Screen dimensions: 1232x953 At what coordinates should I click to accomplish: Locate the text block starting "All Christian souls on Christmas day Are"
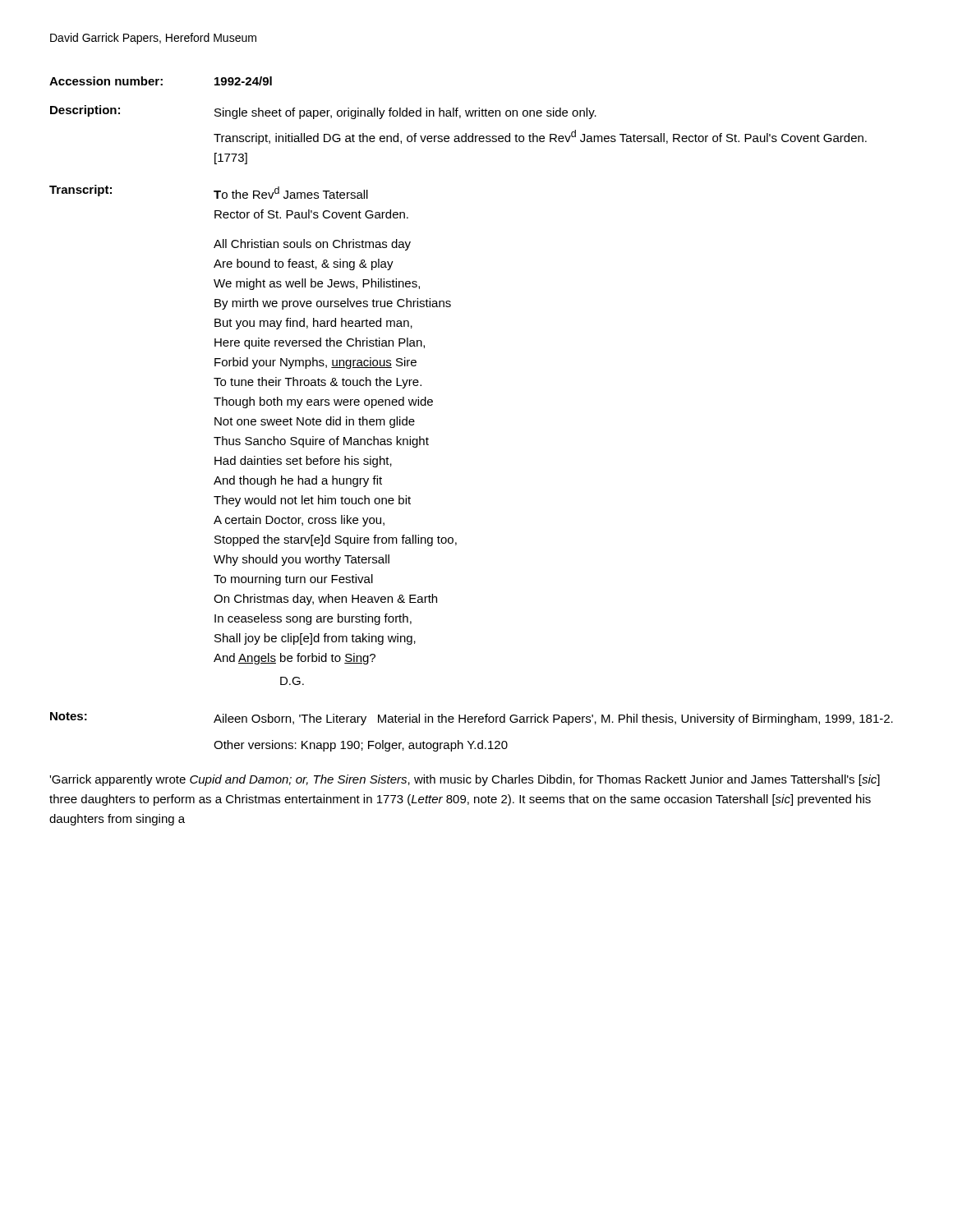[312, 245]
